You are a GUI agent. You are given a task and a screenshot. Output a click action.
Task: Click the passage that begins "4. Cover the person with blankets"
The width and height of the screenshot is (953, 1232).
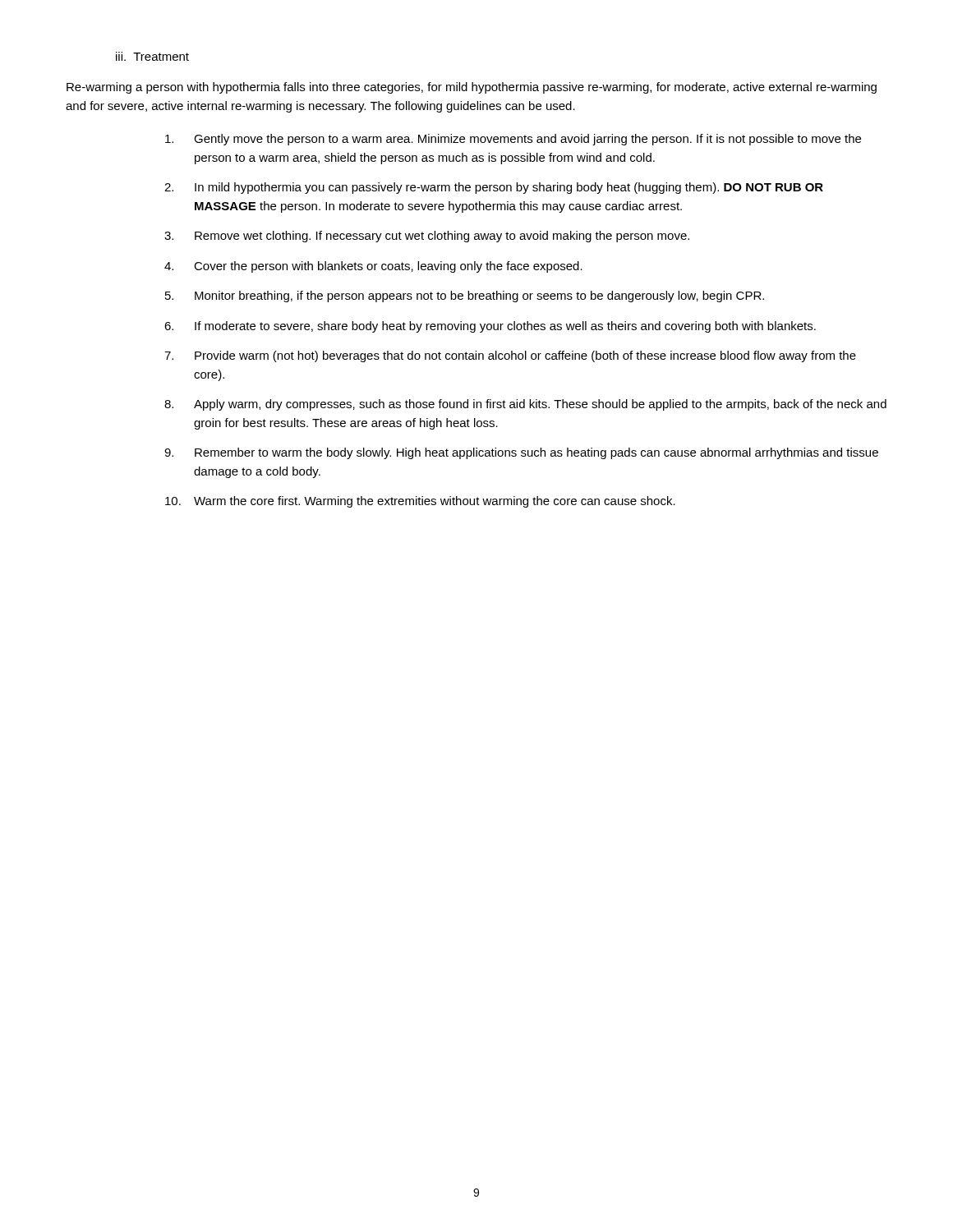526,266
